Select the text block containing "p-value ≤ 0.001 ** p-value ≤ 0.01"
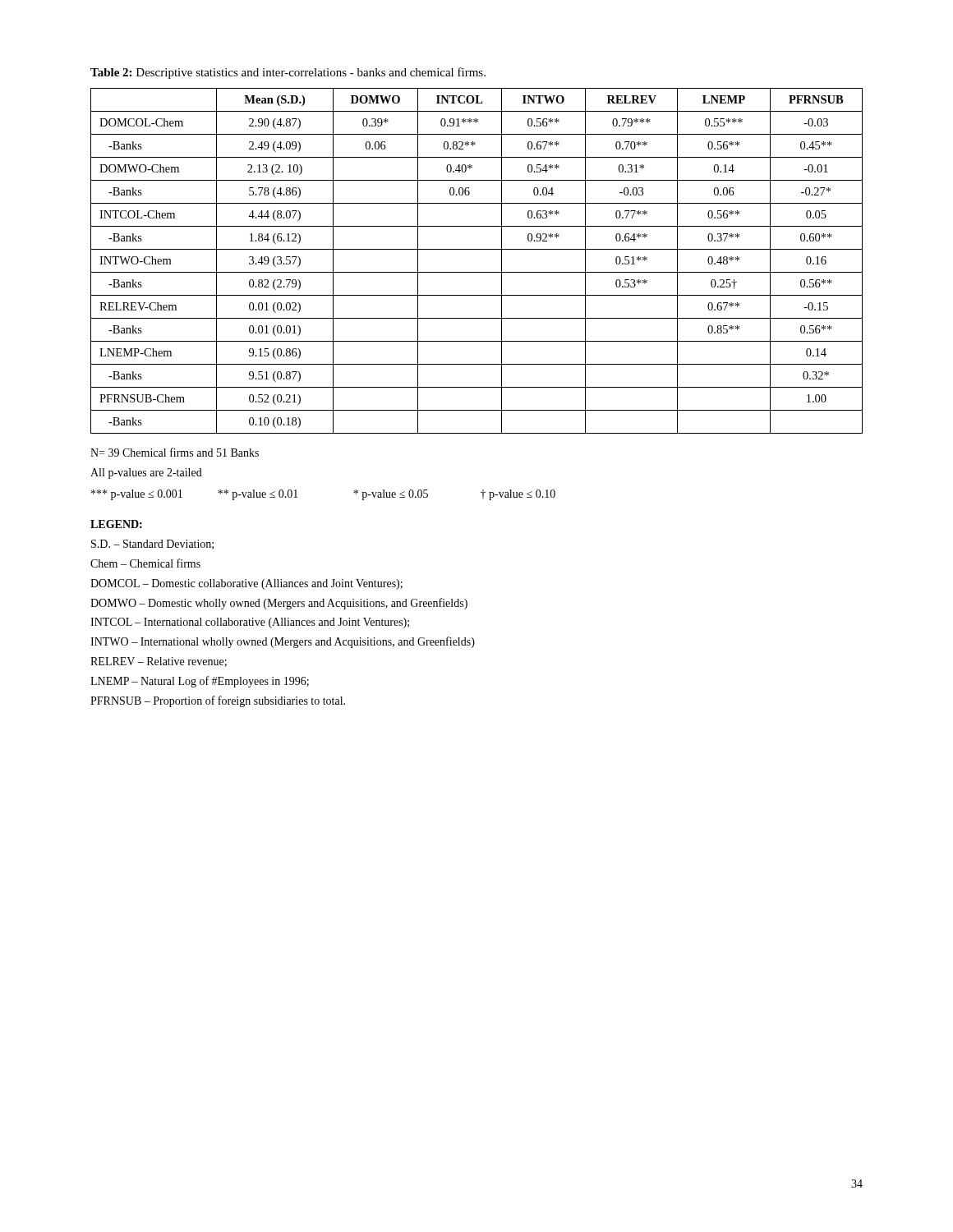Image resolution: width=953 pixels, height=1232 pixels. coord(136,495)
